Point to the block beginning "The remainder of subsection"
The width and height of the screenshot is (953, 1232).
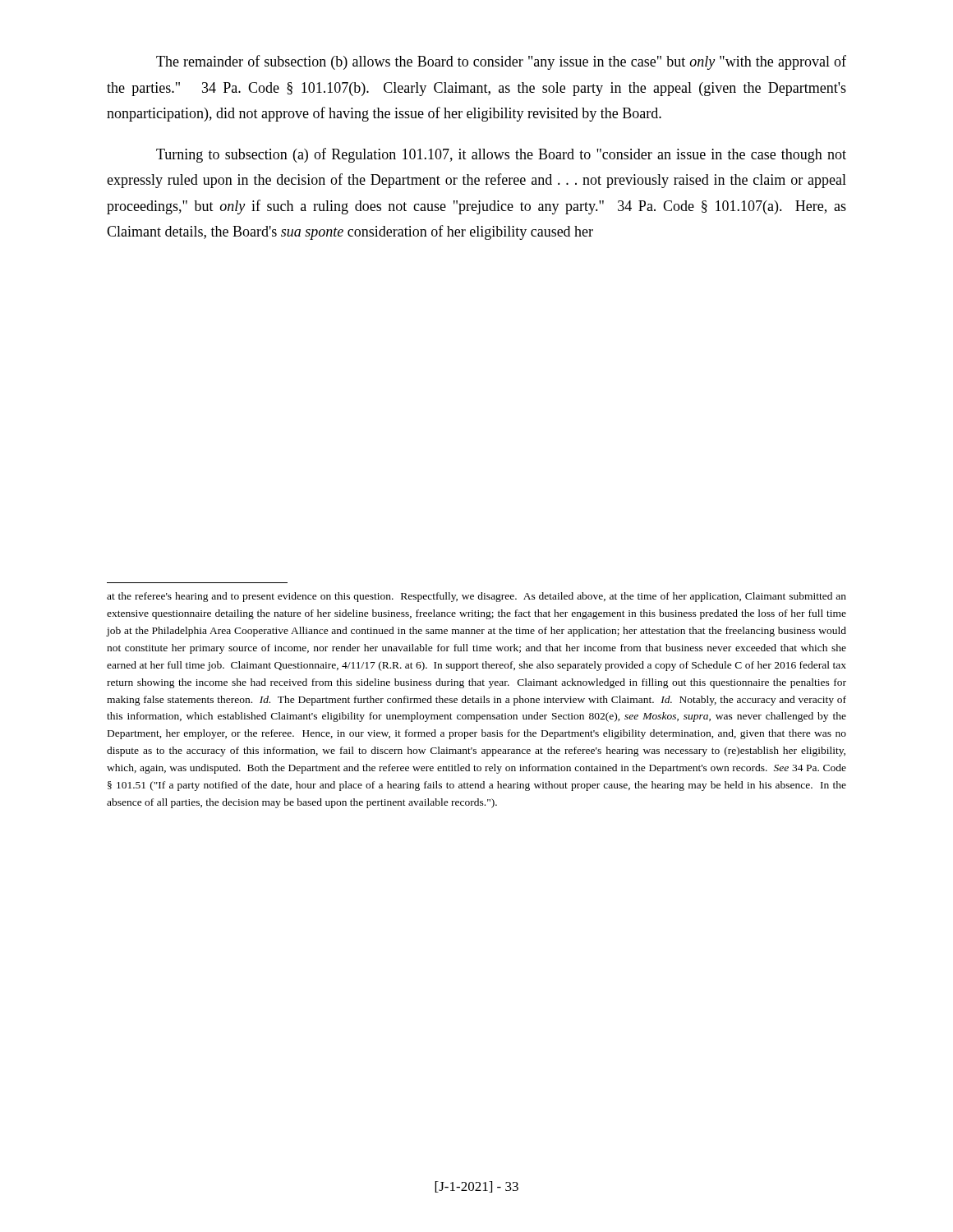tap(476, 87)
